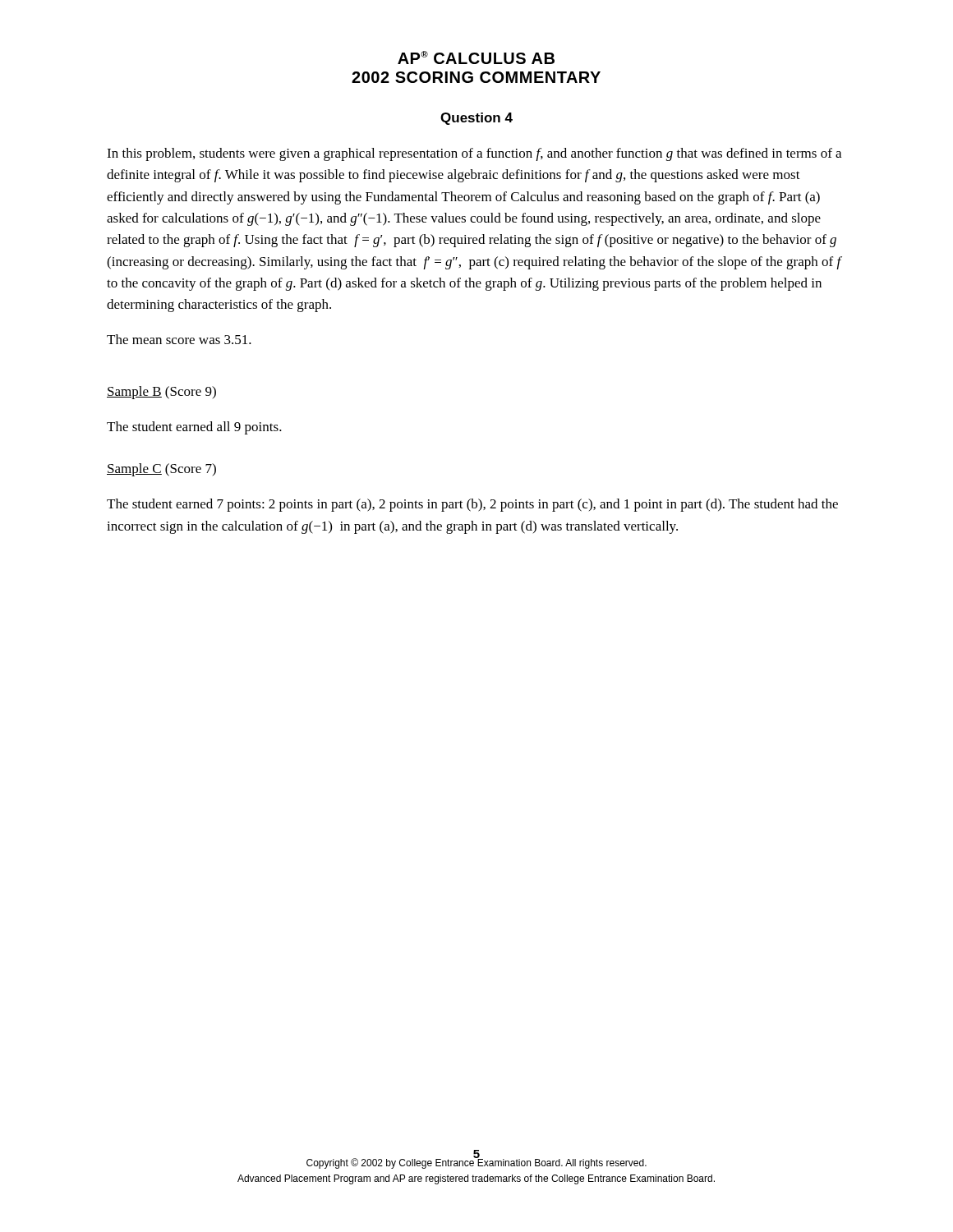Screen dimensions: 1232x953
Task: Locate the text that reads "Sample C (Score 7)"
Action: (162, 469)
